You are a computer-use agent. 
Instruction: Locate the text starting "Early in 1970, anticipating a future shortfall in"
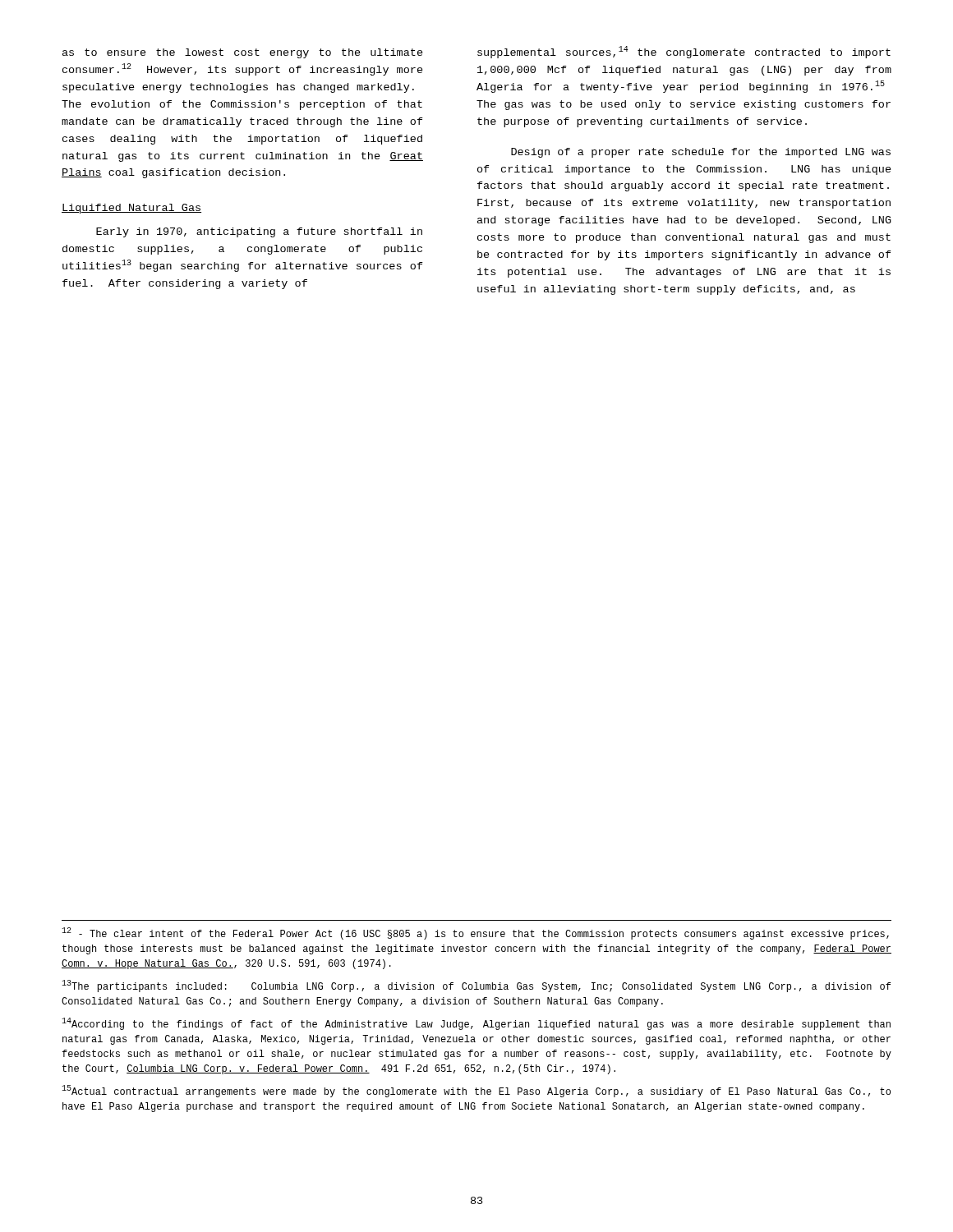(242, 258)
